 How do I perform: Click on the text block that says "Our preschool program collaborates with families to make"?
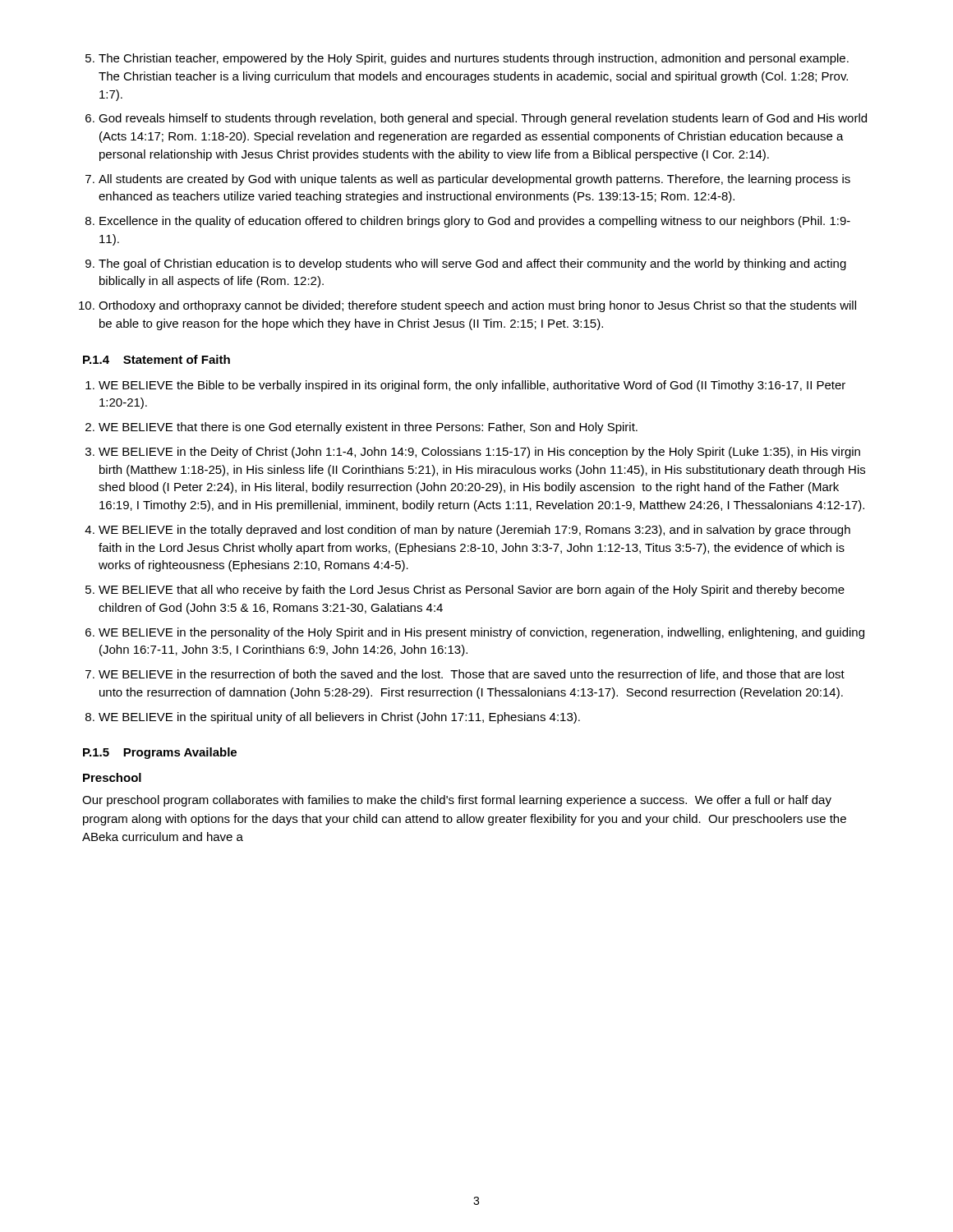pyautogui.click(x=464, y=818)
